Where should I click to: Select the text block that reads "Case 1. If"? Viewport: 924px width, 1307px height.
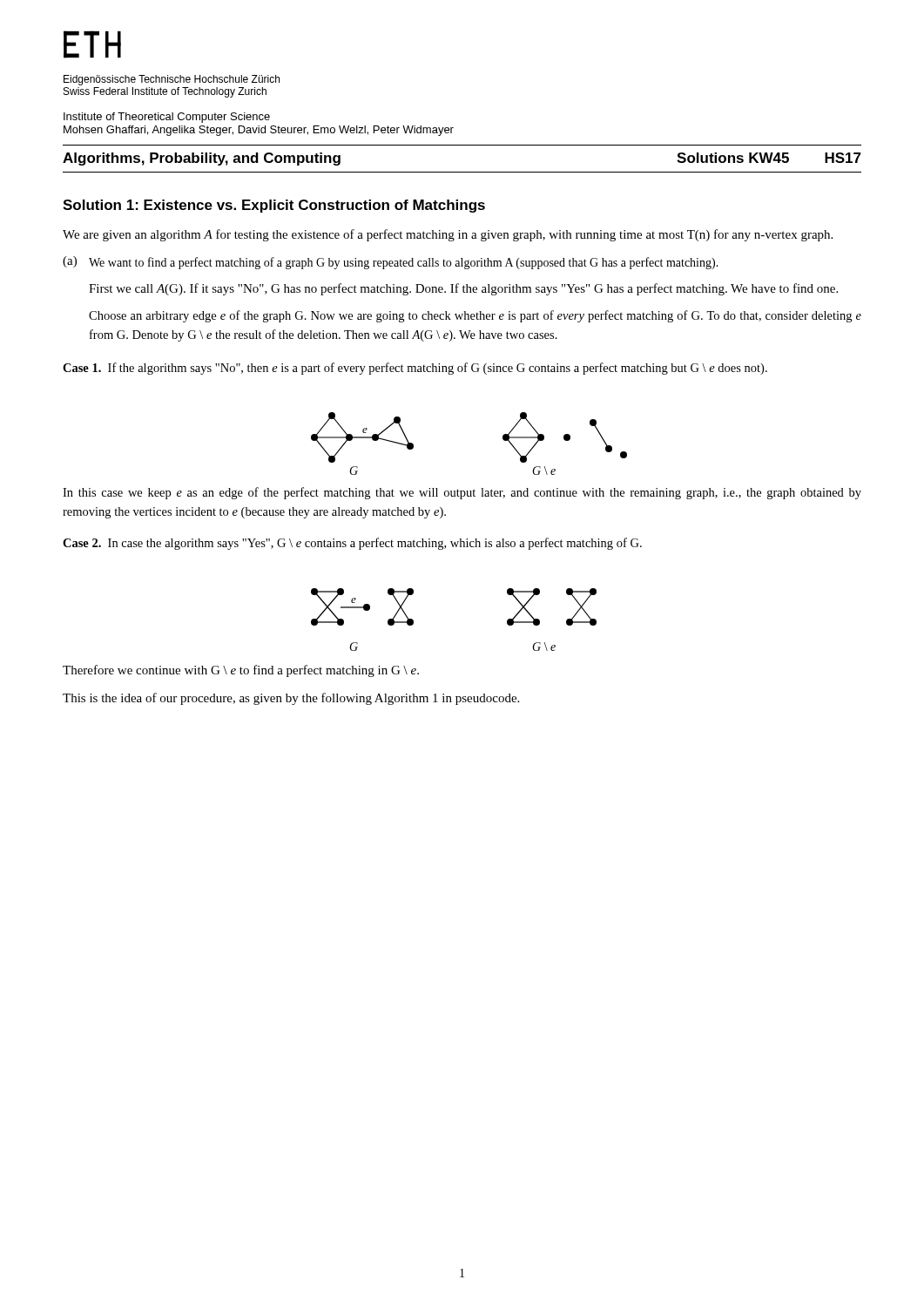[x=415, y=367]
